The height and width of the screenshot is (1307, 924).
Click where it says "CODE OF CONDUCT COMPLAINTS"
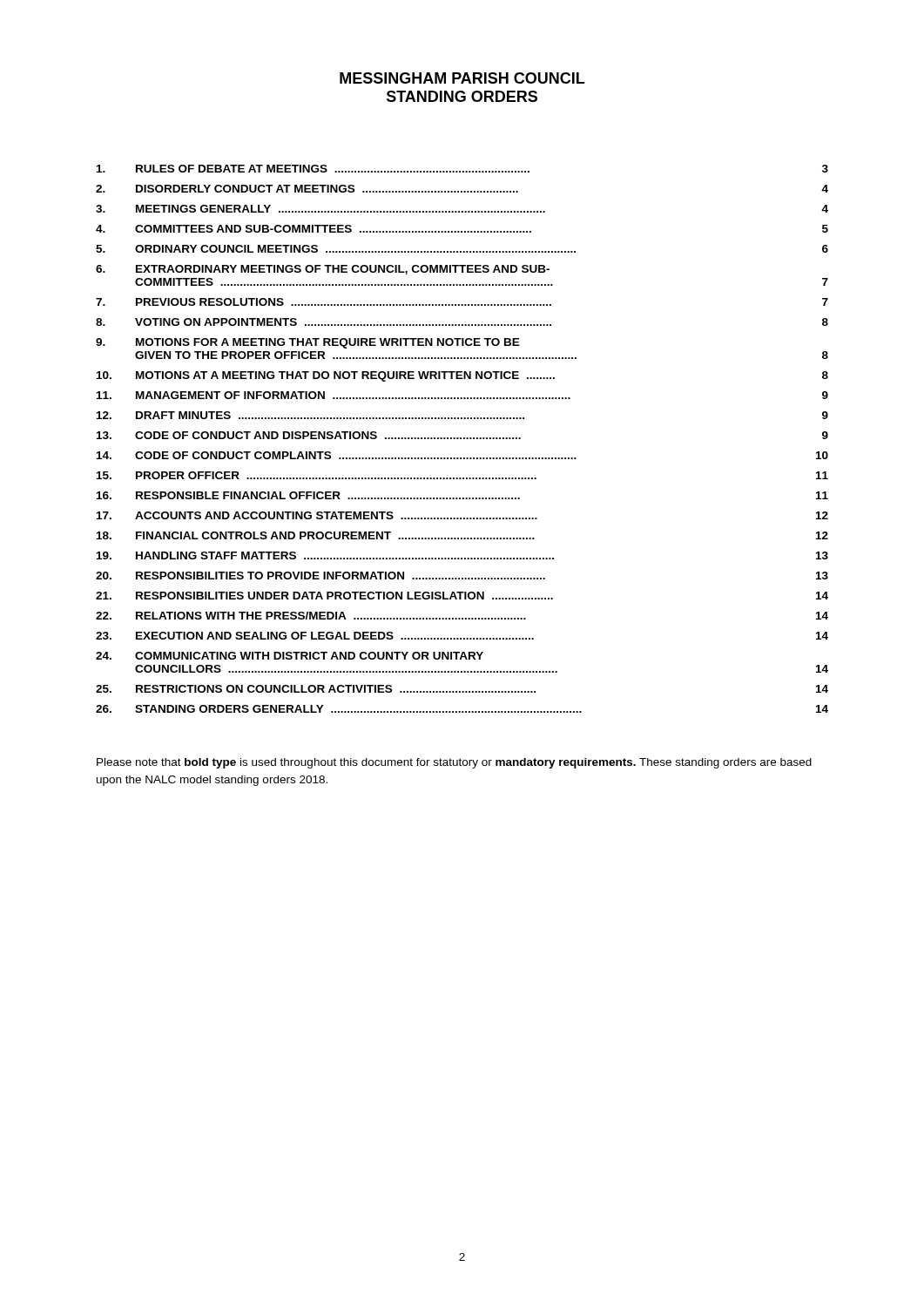click(x=482, y=455)
